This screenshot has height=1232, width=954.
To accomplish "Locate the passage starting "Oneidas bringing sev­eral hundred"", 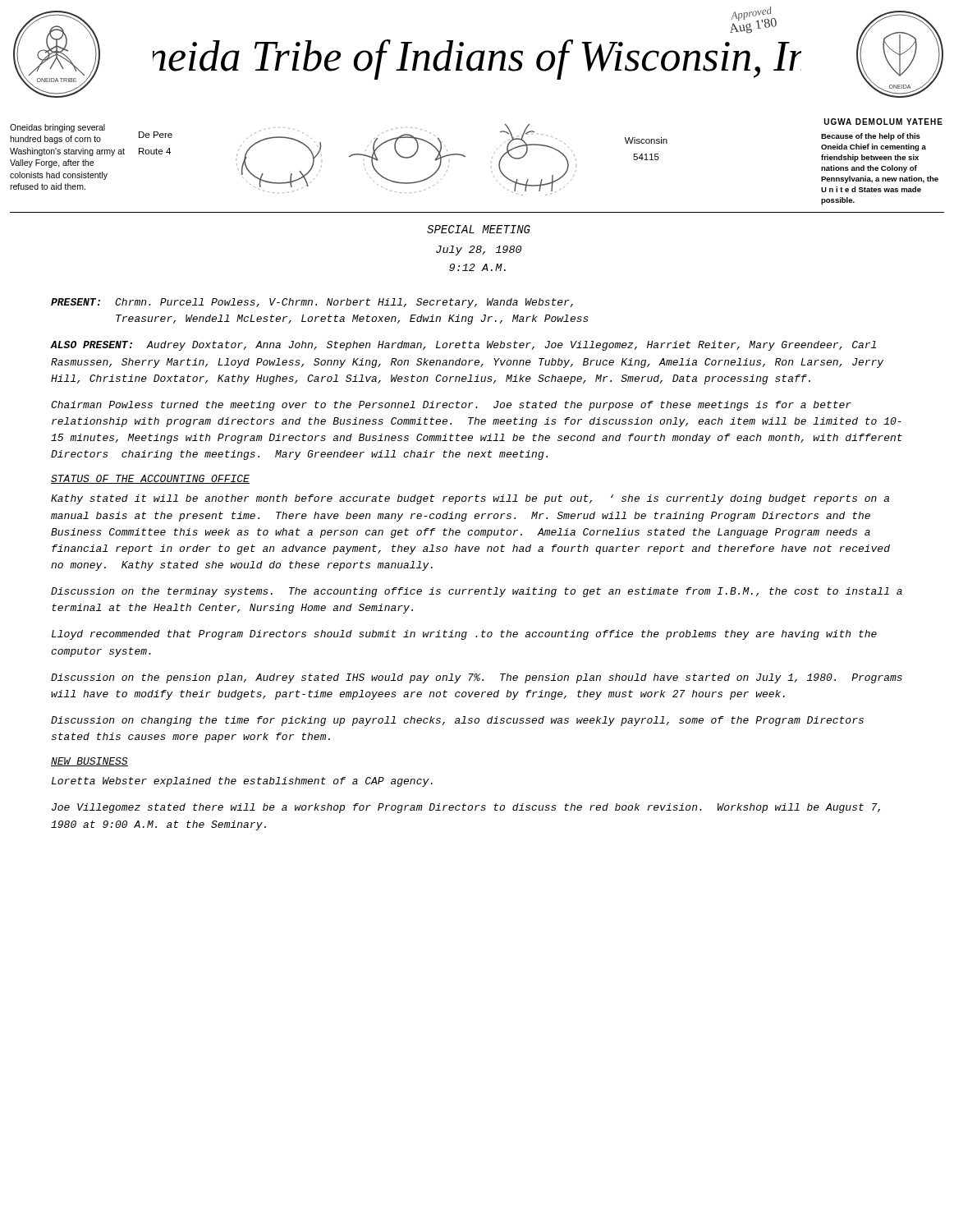I will click(x=67, y=157).
